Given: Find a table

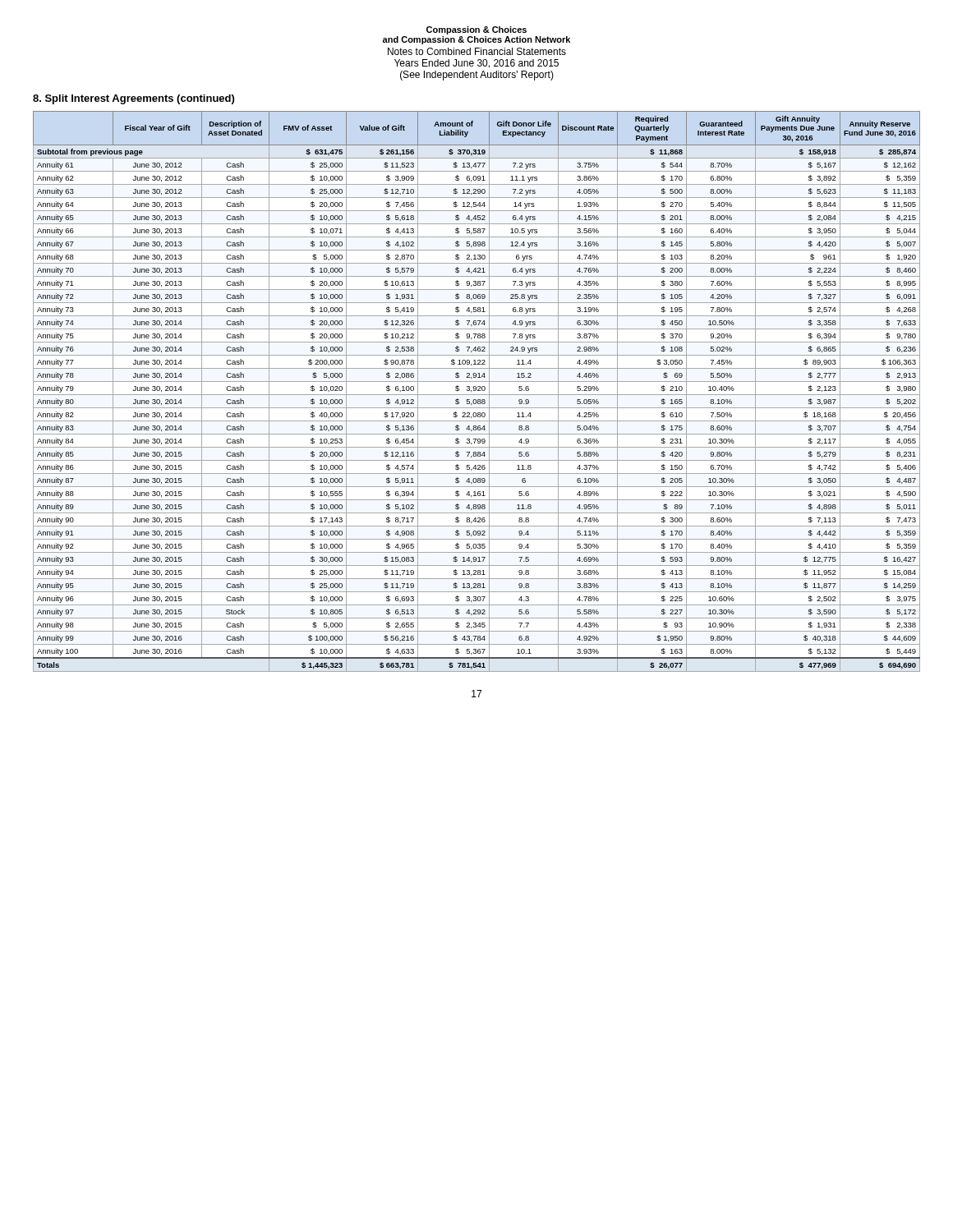Looking at the screenshot, I should pos(476,391).
